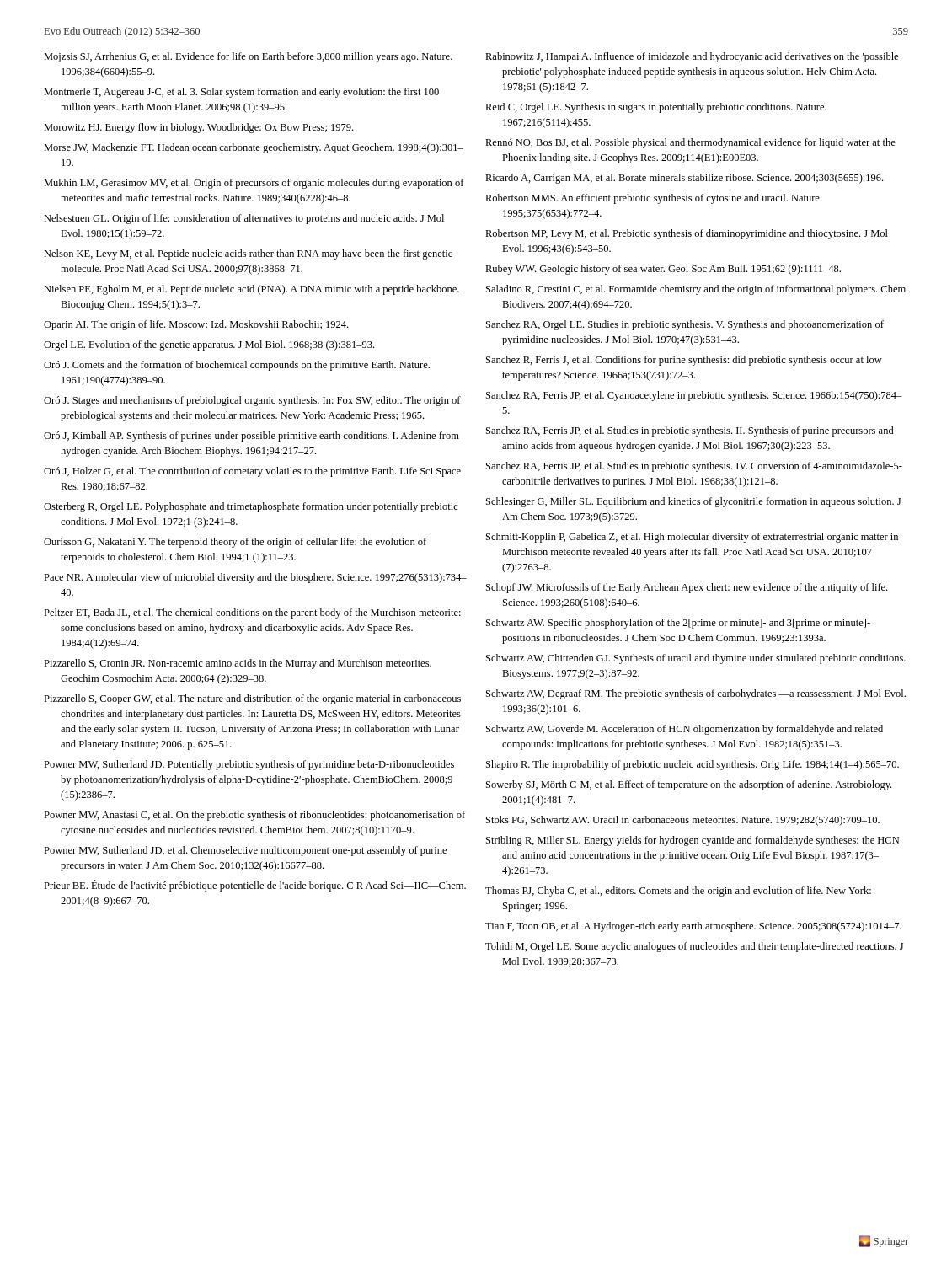Find the block on this page that starts "Stoks PG, Schwartz AW. Uracil in carbonaceous"
Image resolution: width=952 pixels, height=1264 pixels.
pos(683,820)
